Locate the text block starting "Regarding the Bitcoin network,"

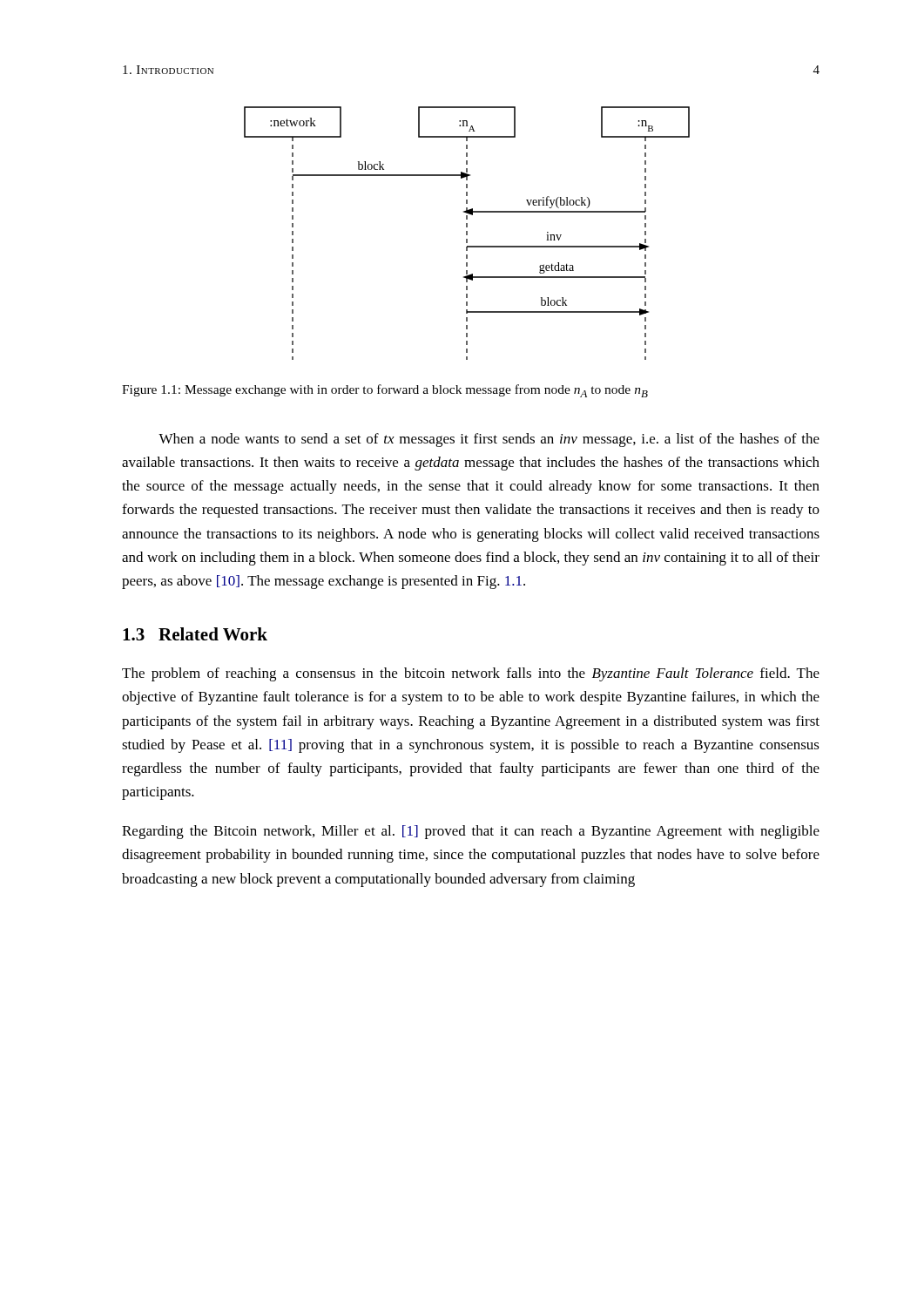click(x=471, y=855)
